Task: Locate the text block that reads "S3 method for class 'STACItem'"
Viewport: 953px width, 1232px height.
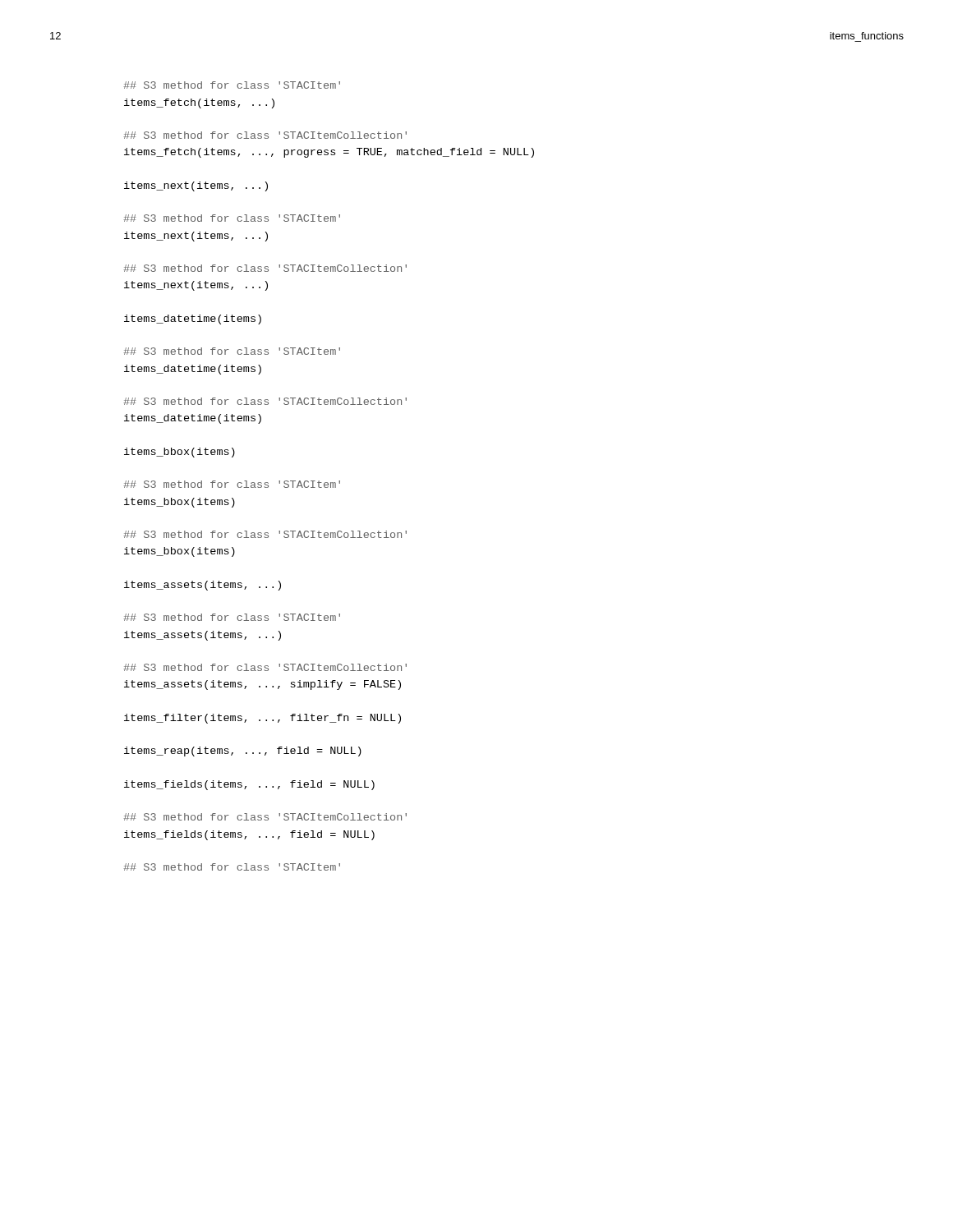Action: tap(330, 477)
